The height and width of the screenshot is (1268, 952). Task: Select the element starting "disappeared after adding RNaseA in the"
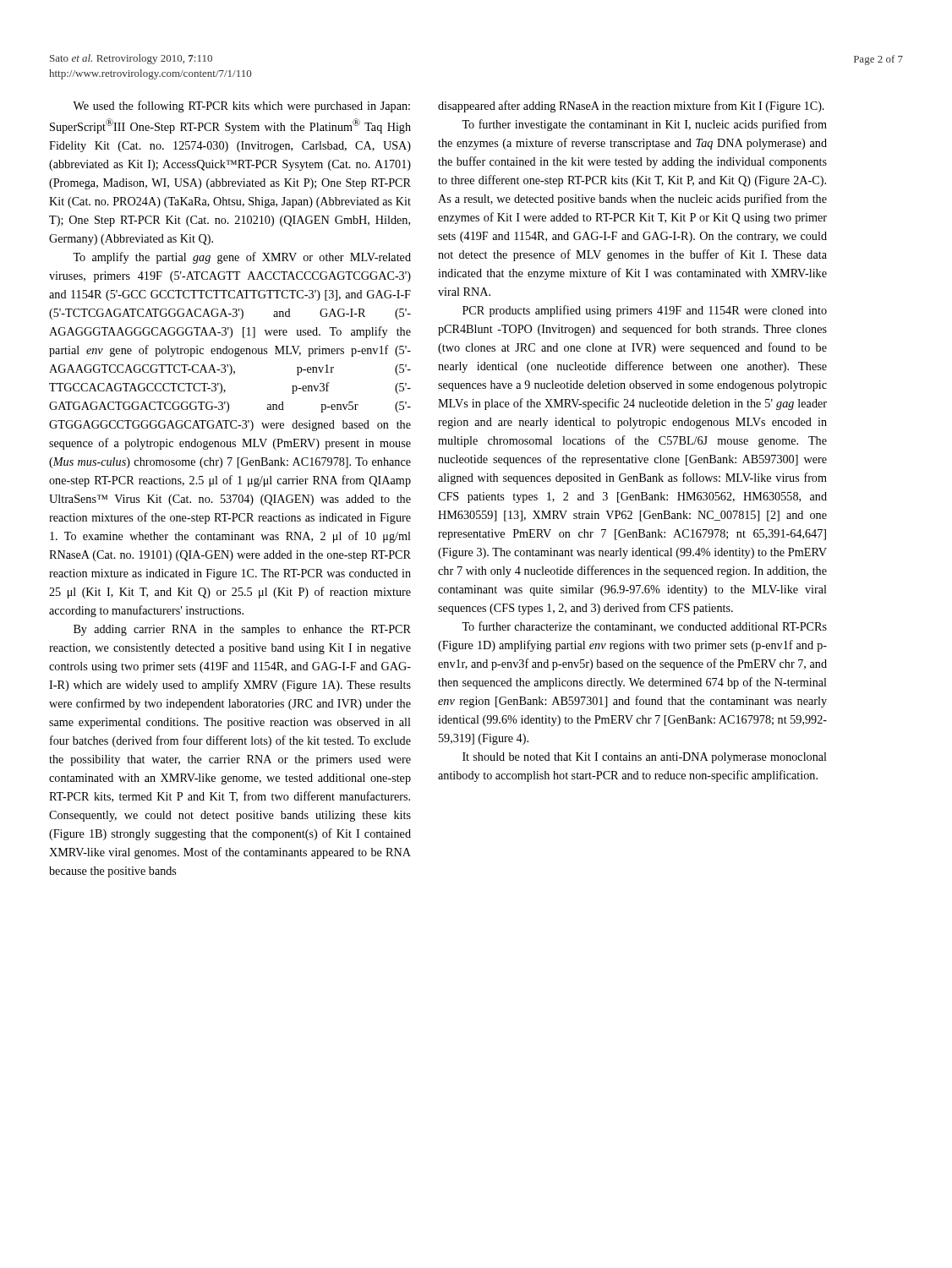tap(632, 106)
